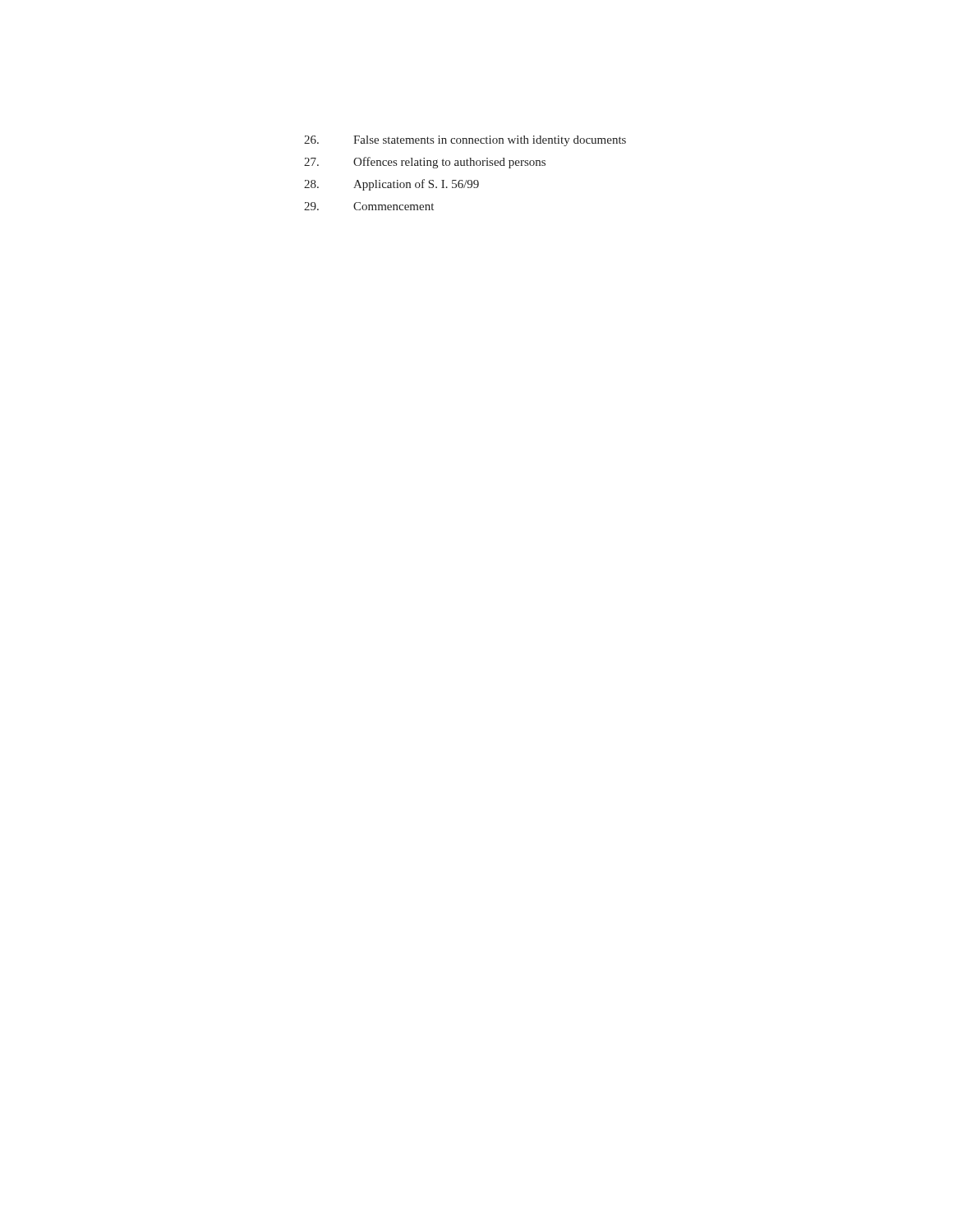Point to the passage starting "29. Commencement"
The image size is (953, 1232).
point(369,206)
